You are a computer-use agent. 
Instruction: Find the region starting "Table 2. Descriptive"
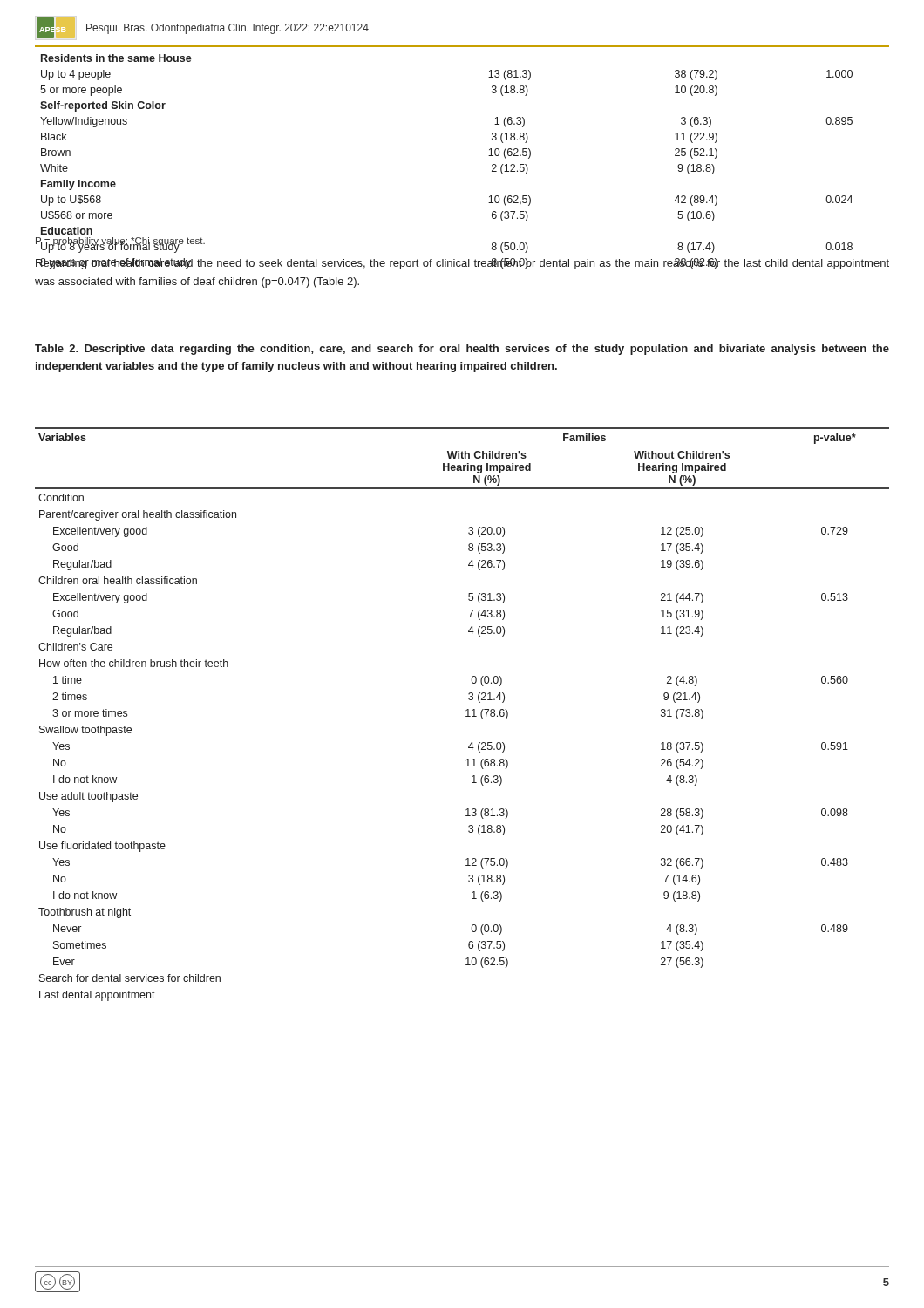(462, 357)
